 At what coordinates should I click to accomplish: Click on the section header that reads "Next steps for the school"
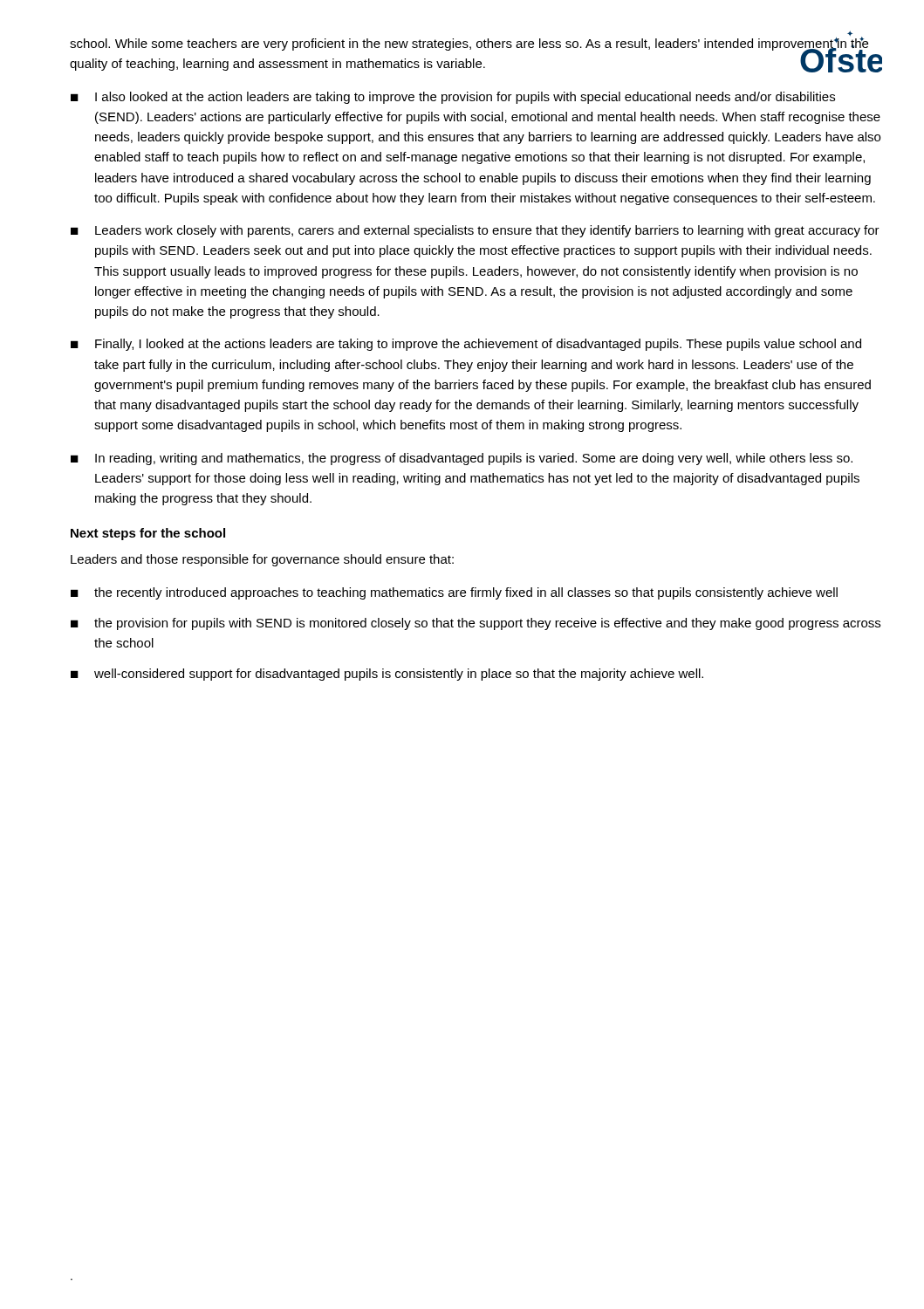pyautogui.click(x=148, y=533)
